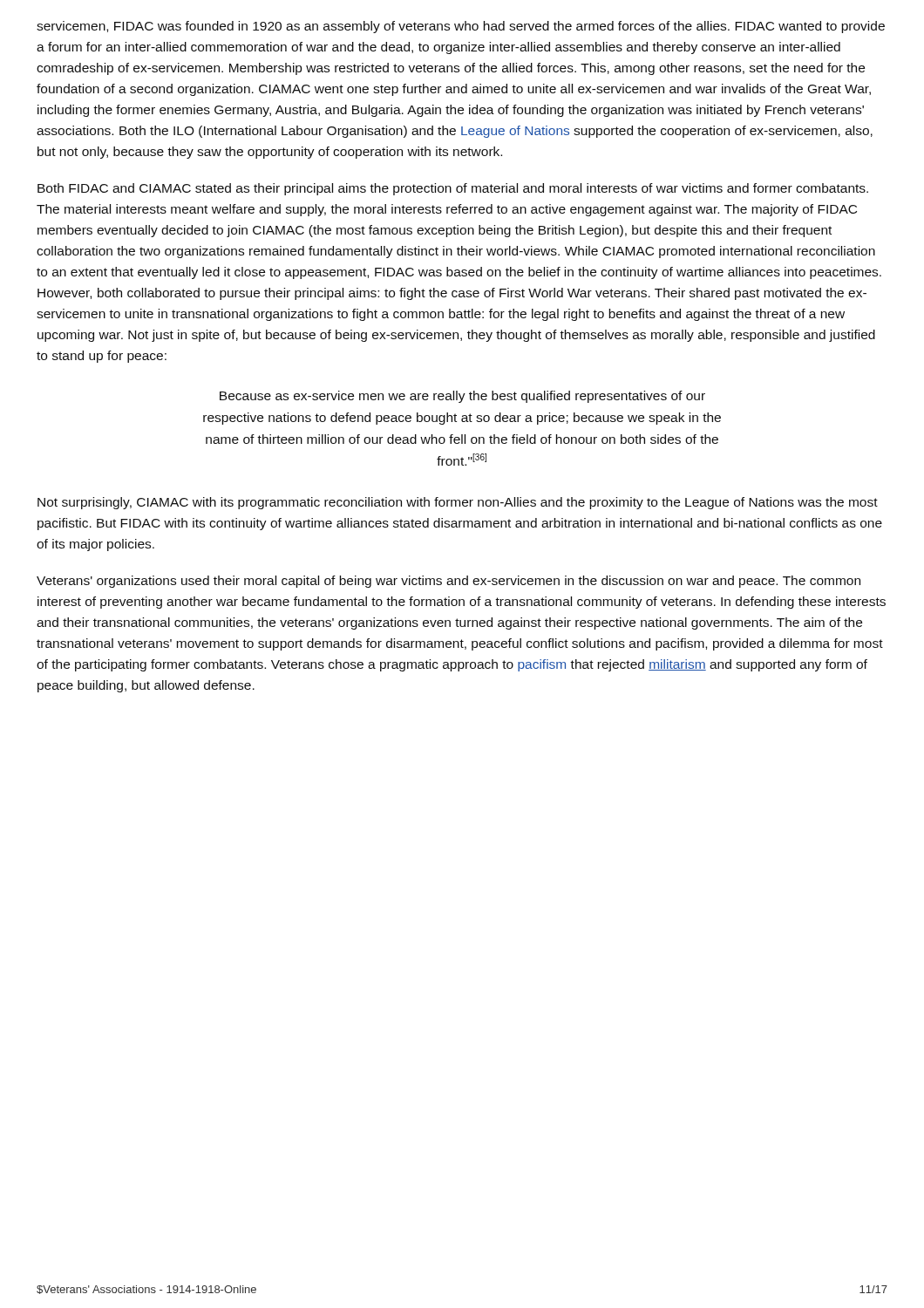
Task: Find the text block containing "Both FIDAC and CIAMAC stated as"
Action: point(459,272)
